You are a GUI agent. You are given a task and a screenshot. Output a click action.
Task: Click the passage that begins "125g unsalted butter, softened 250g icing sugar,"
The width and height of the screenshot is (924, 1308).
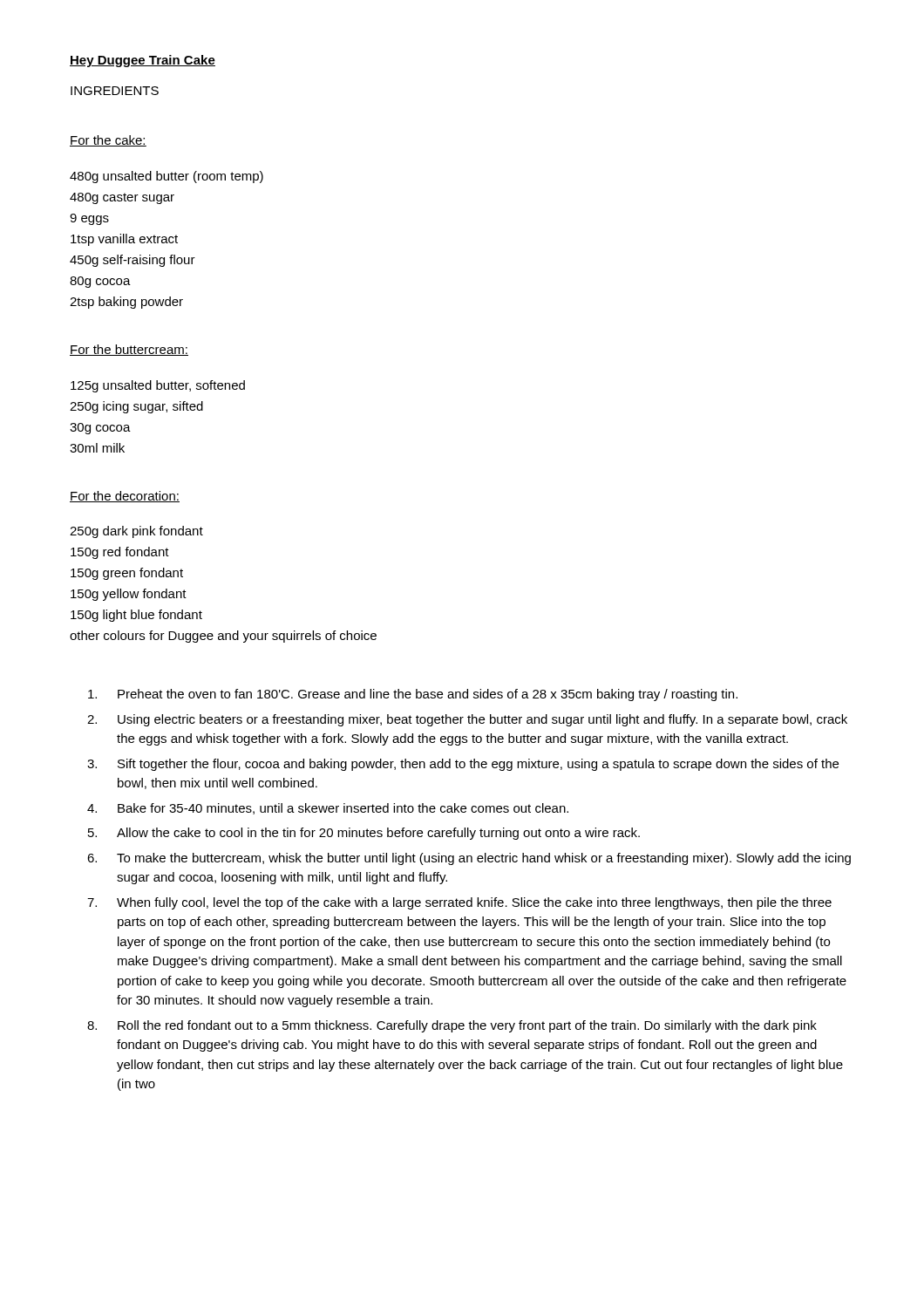158,416
